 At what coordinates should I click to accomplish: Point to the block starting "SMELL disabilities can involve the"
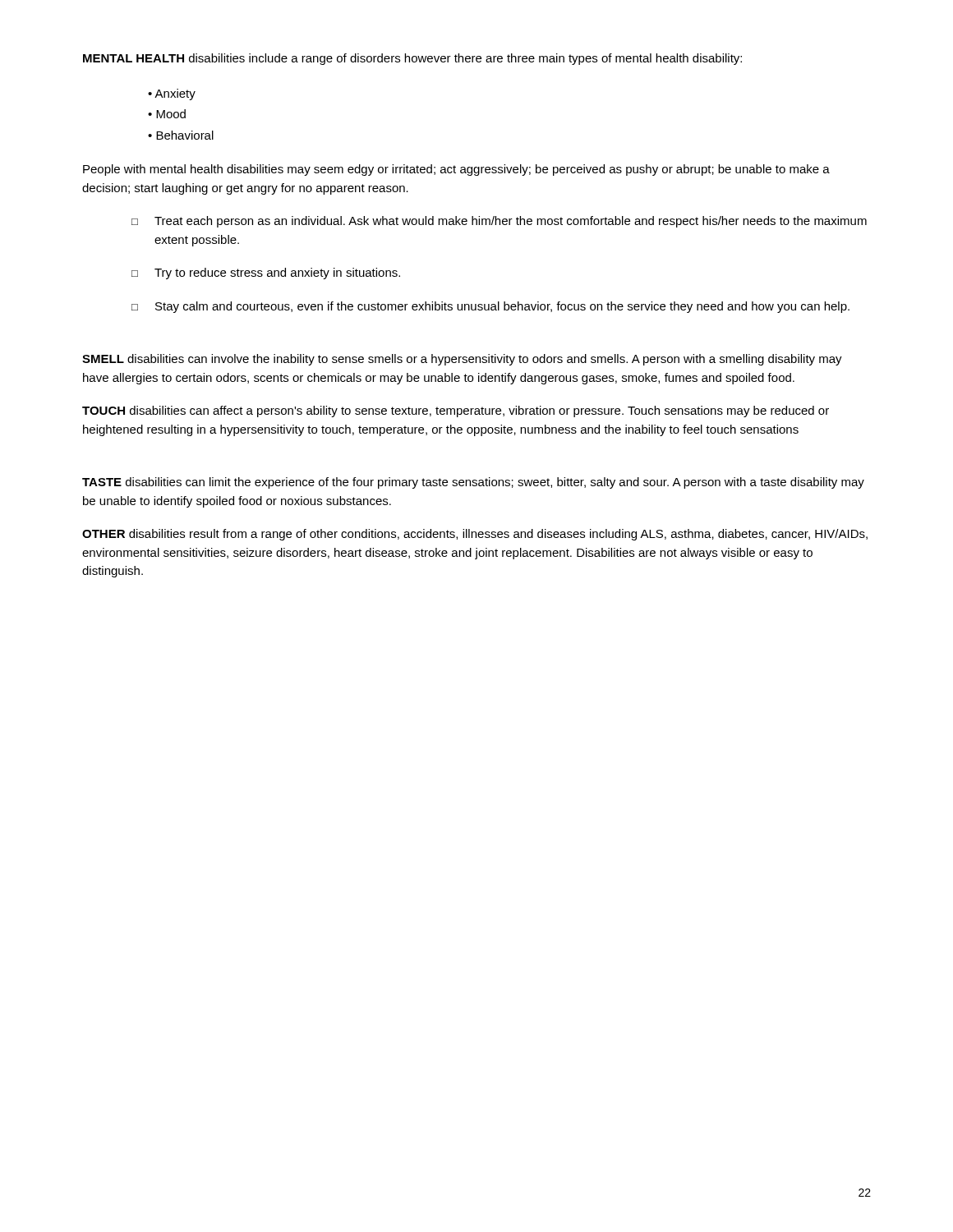tap(462, 368)
